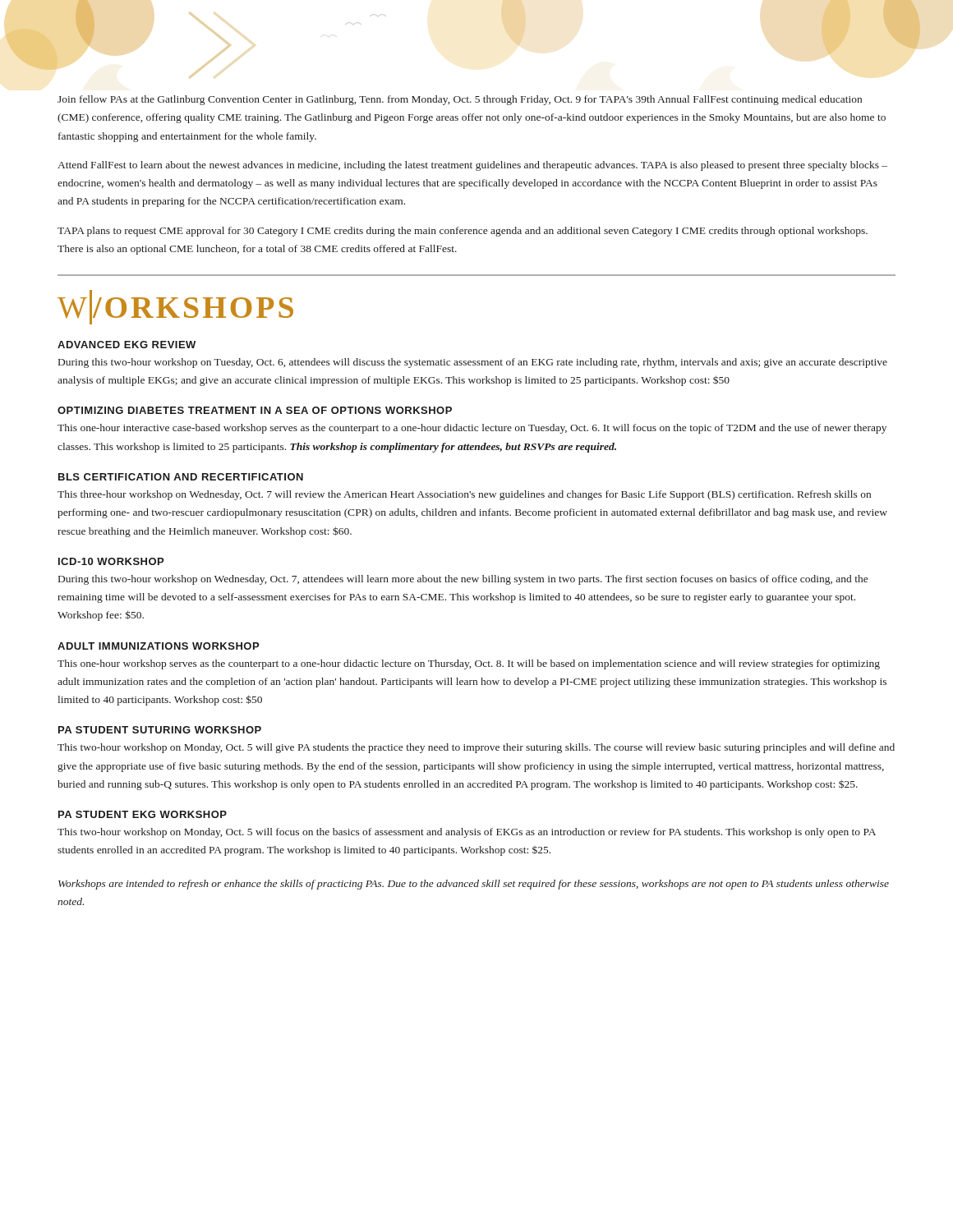953x1232 pixels.
Task: Click the title
Action: (x=177, y=308)
